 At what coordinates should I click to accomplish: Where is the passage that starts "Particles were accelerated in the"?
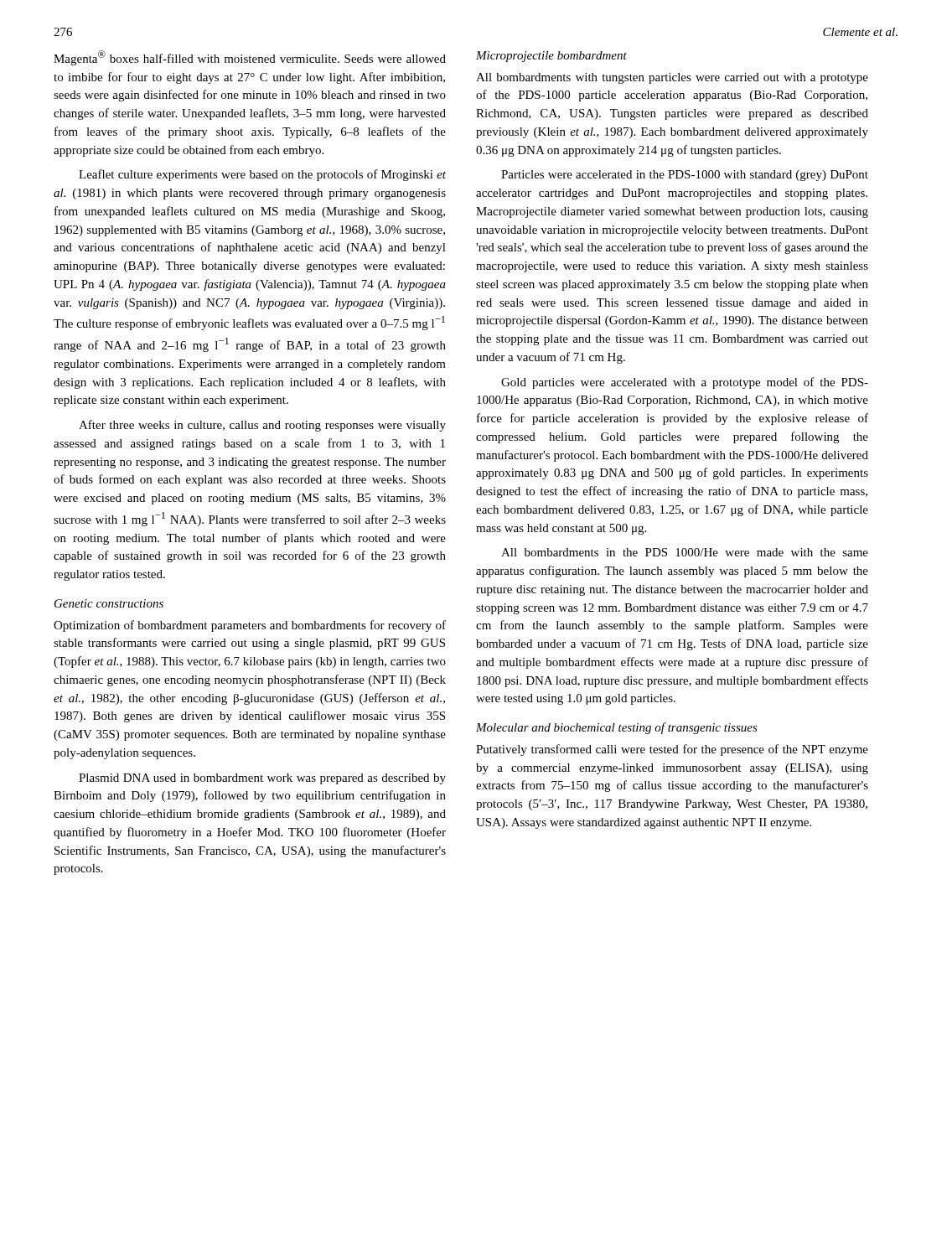[672, 266]
